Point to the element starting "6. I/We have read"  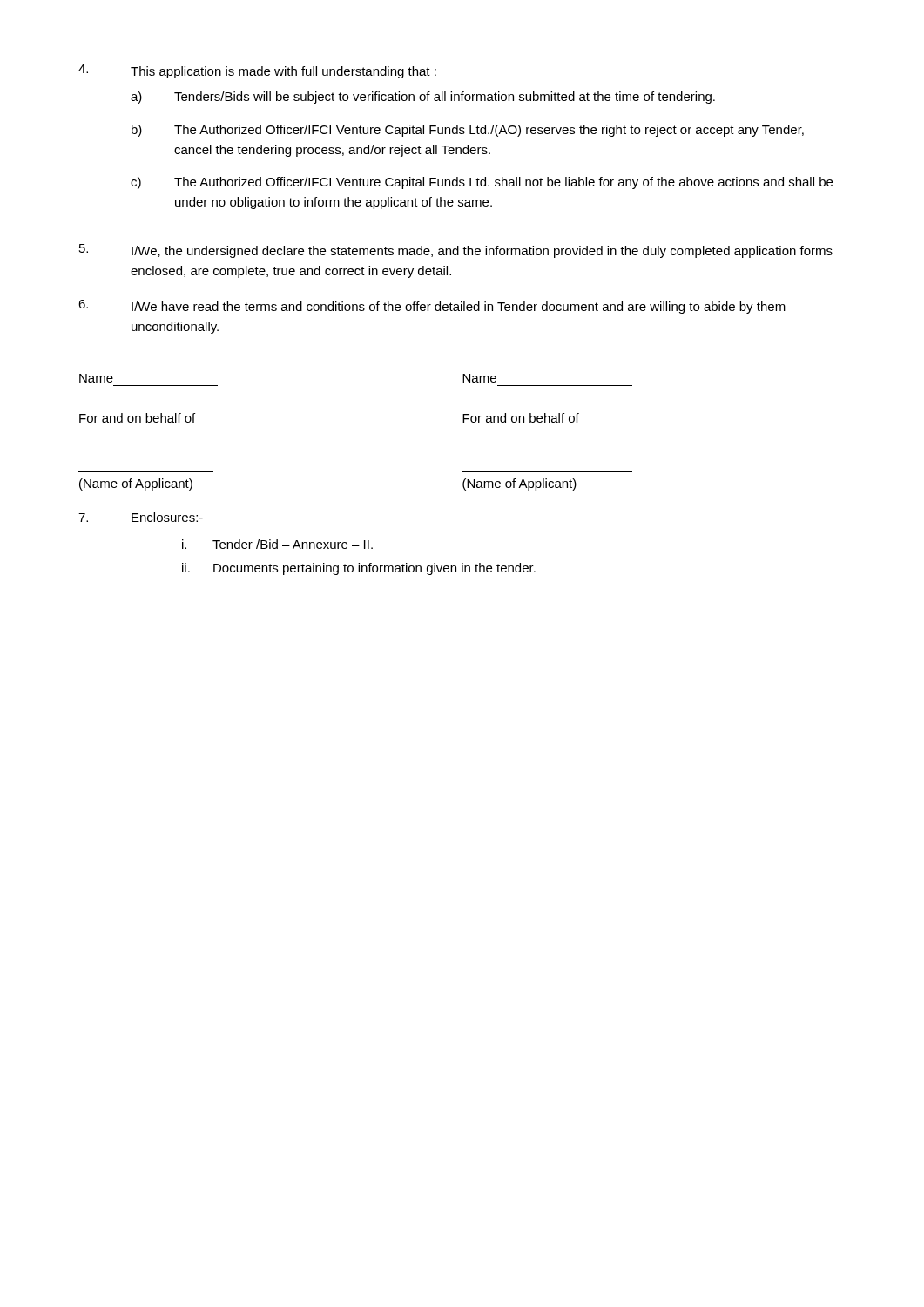(x=462, y=317)
